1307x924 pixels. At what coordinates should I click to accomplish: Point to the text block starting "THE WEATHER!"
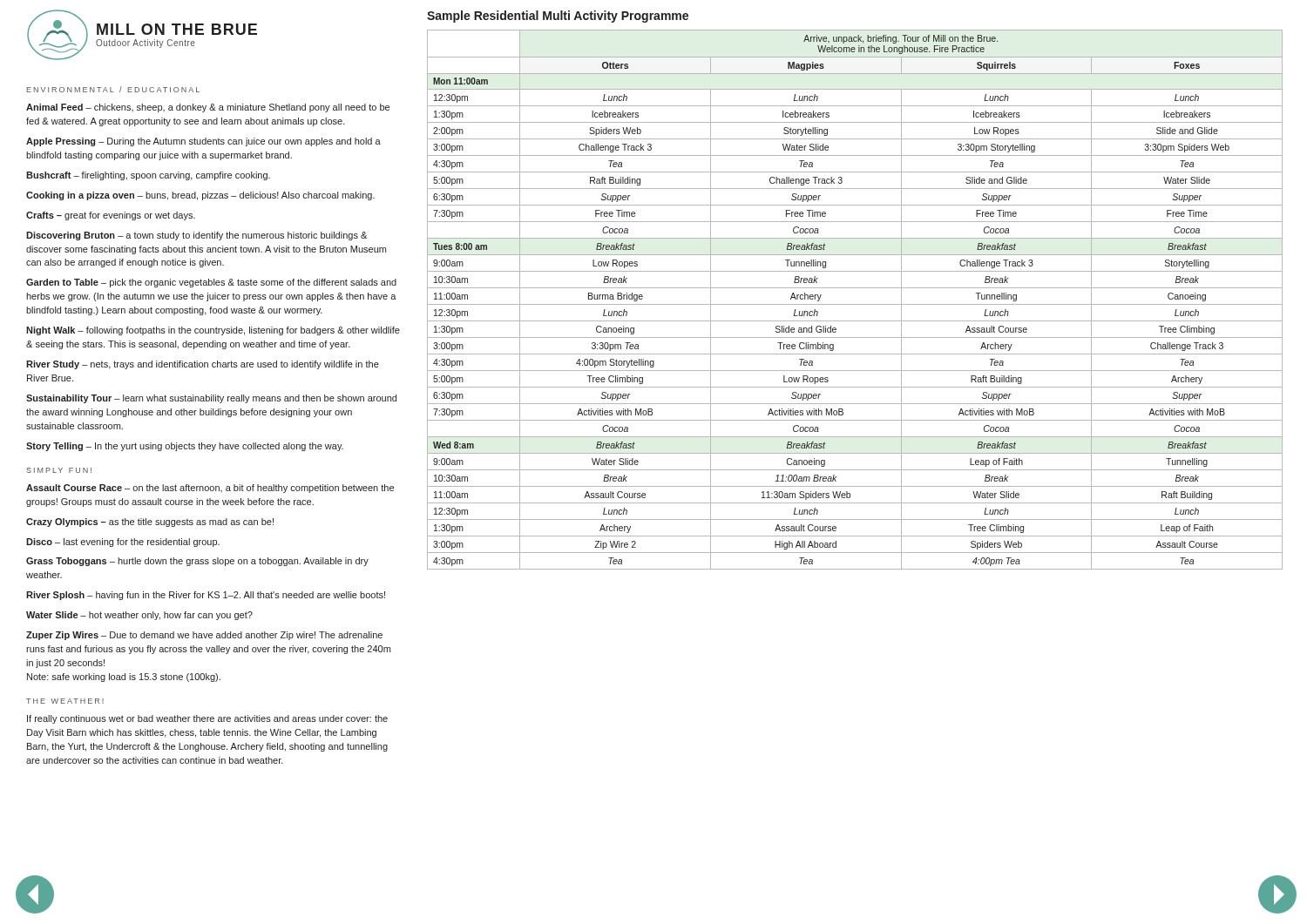tap(66, 701)
